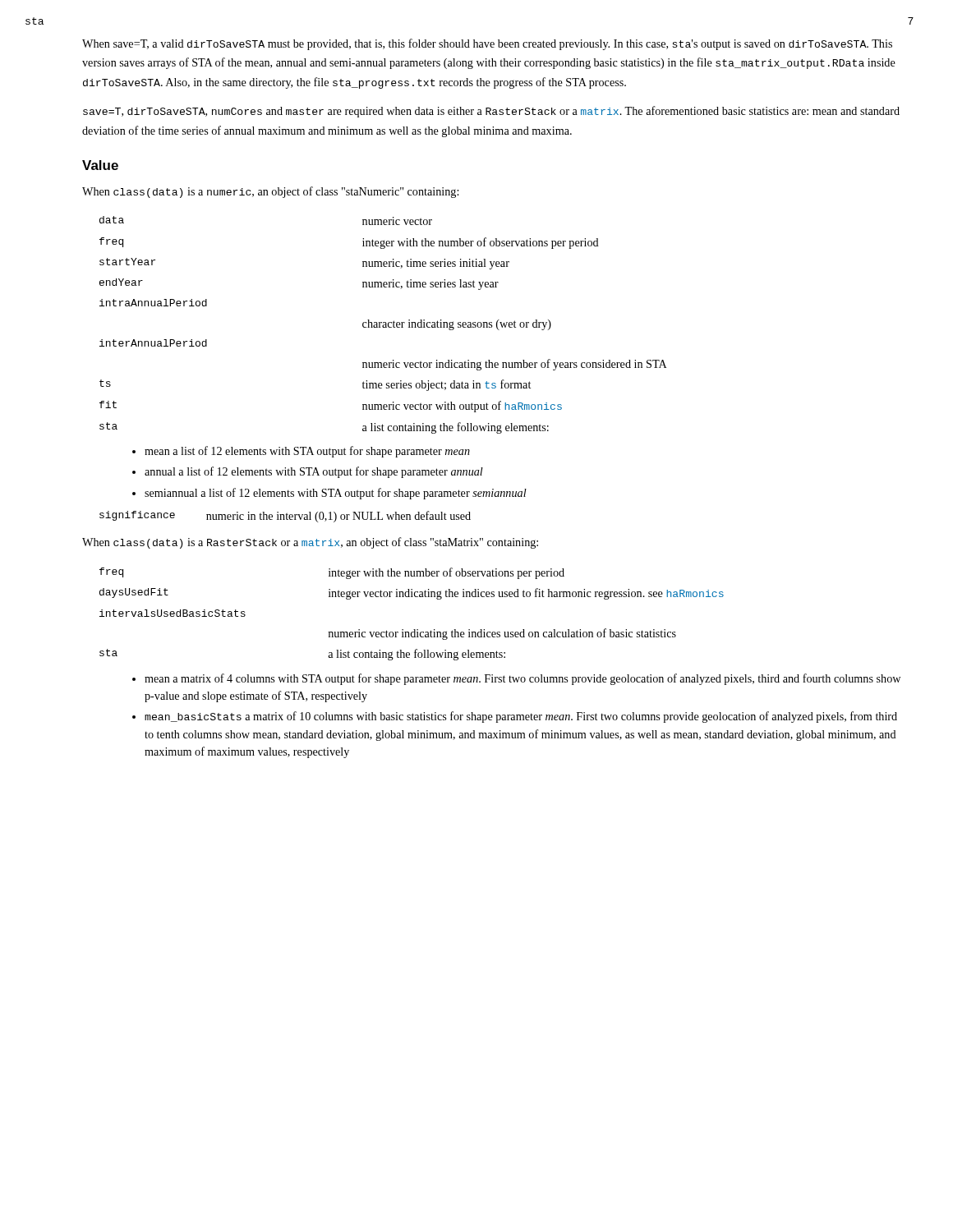Navigate to the region starting "When save=T, a valid dirToSaveSTA must be provided,"

(x=489, y=63)
